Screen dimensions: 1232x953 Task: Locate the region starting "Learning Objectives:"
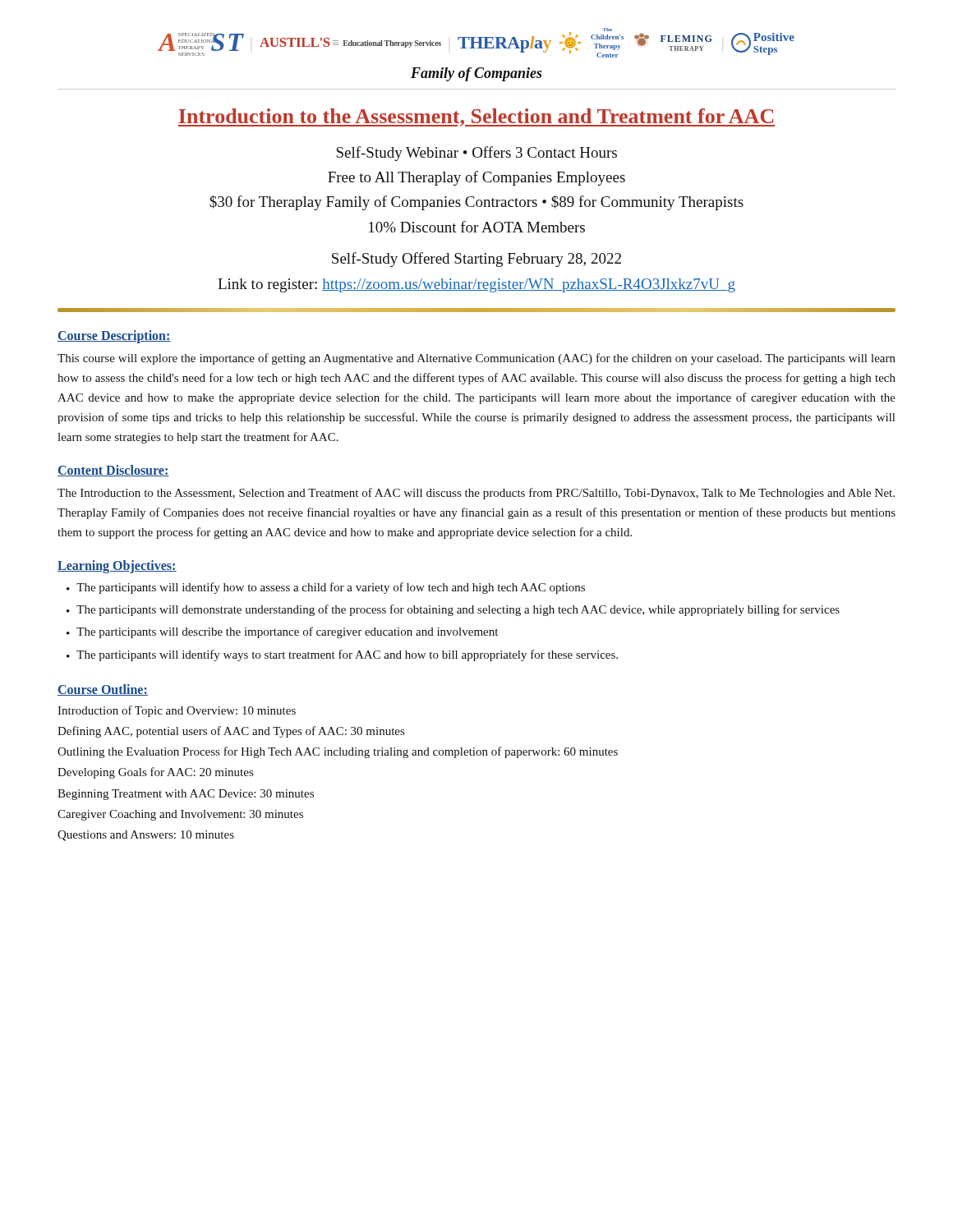(x=117, y=565)
